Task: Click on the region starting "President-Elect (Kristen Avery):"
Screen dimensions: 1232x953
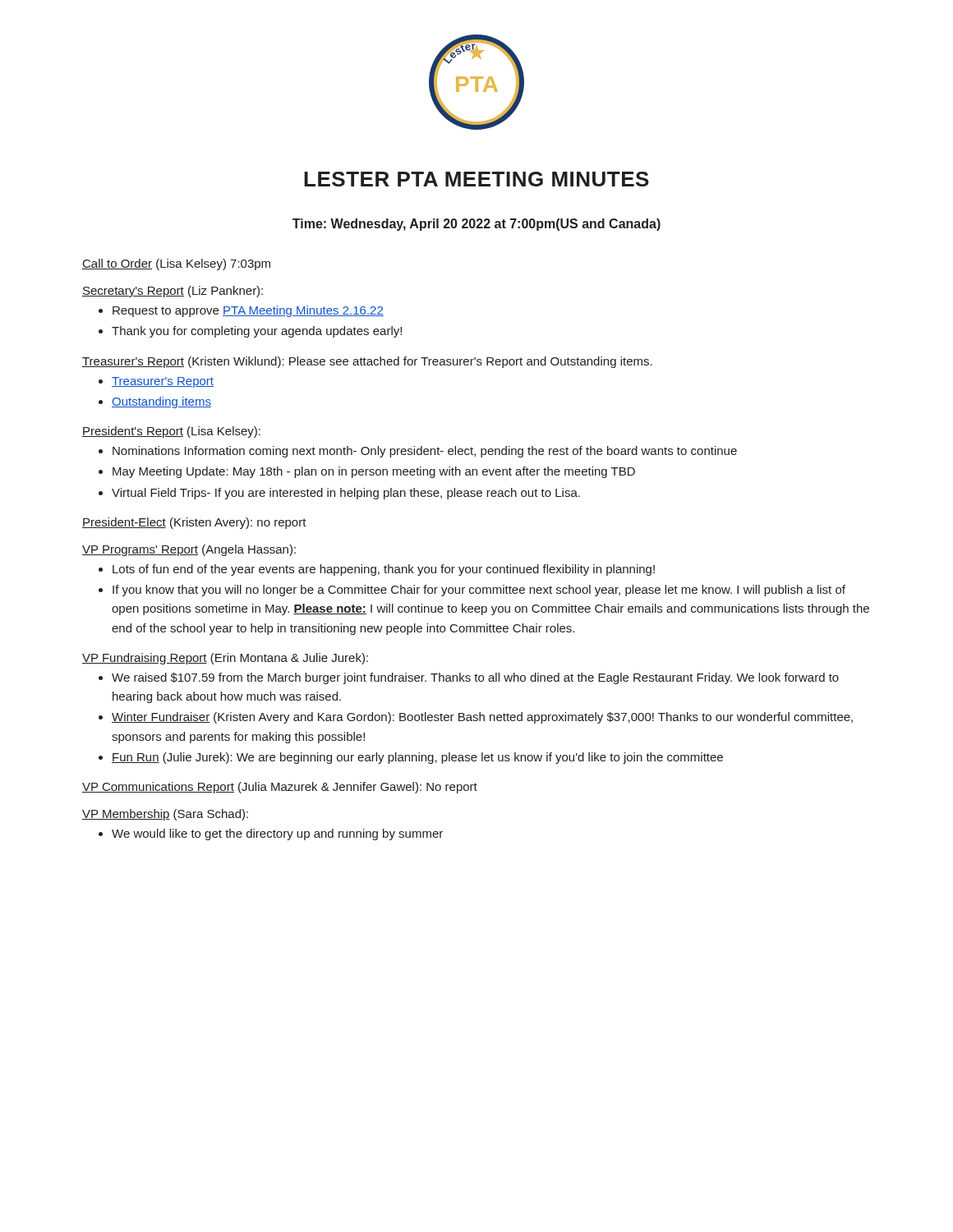Action: (x=194, y=522)
